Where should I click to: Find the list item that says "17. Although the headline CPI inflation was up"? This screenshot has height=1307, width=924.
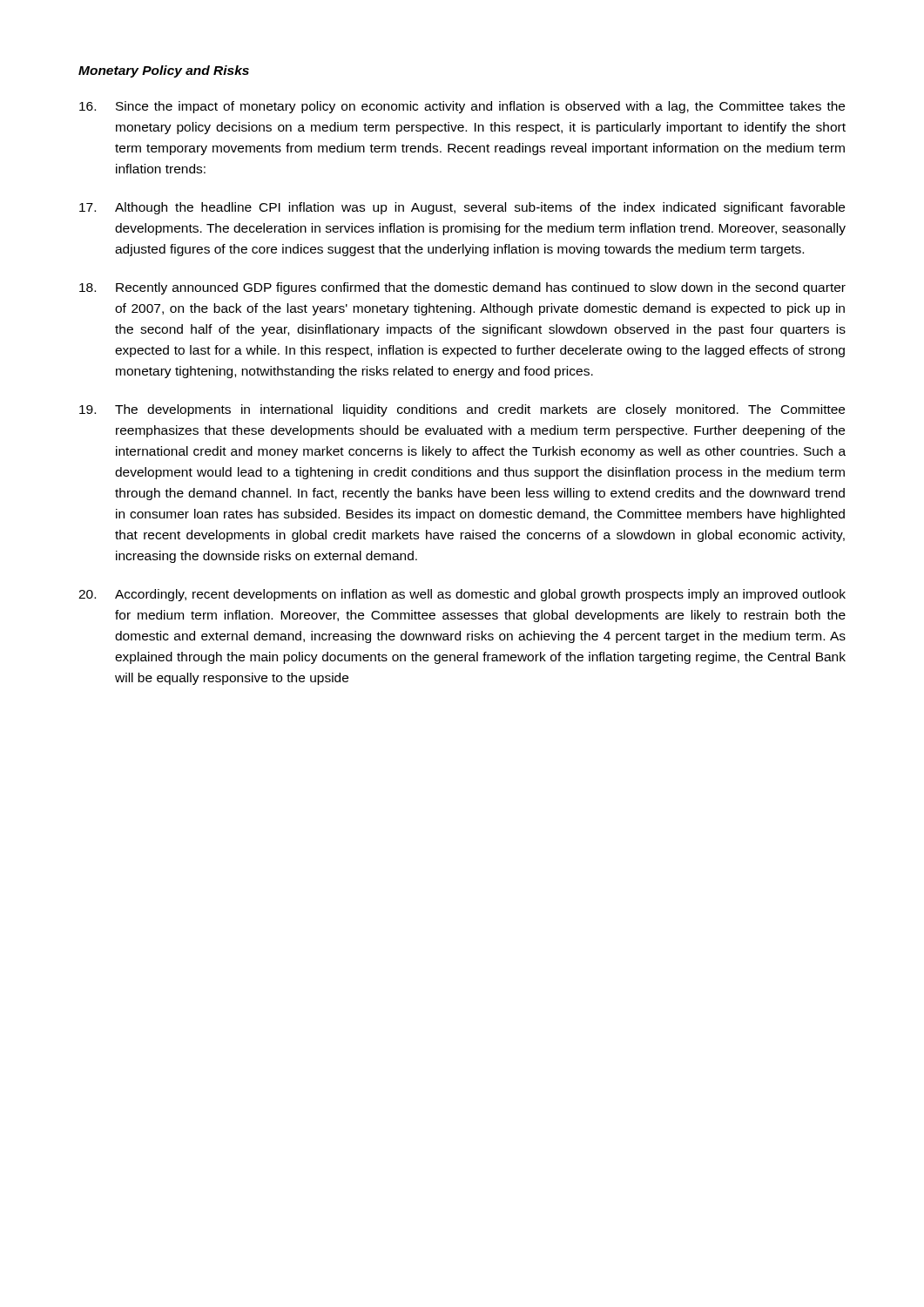462,228
